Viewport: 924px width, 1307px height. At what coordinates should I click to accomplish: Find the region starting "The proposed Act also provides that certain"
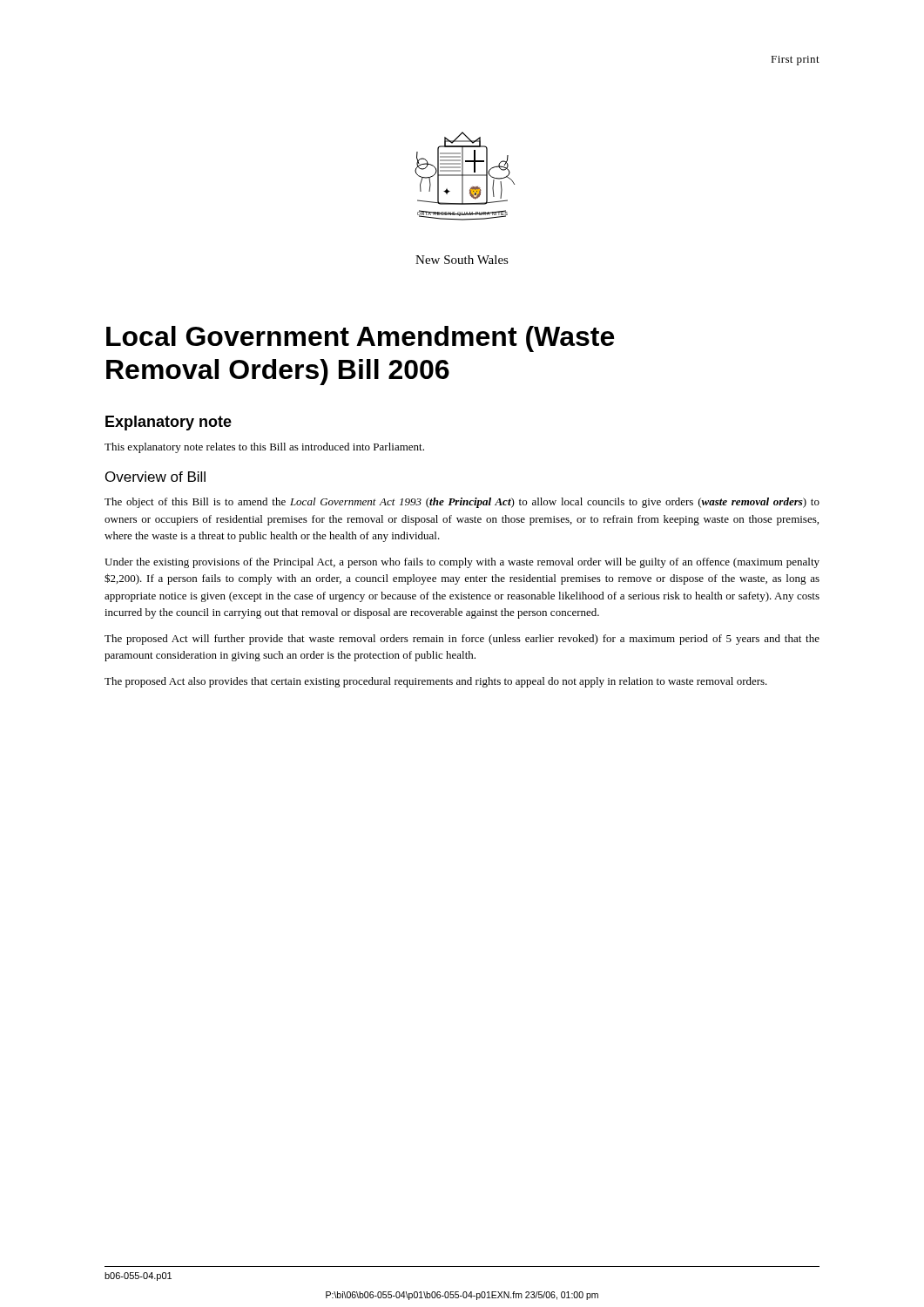[436, 681]
